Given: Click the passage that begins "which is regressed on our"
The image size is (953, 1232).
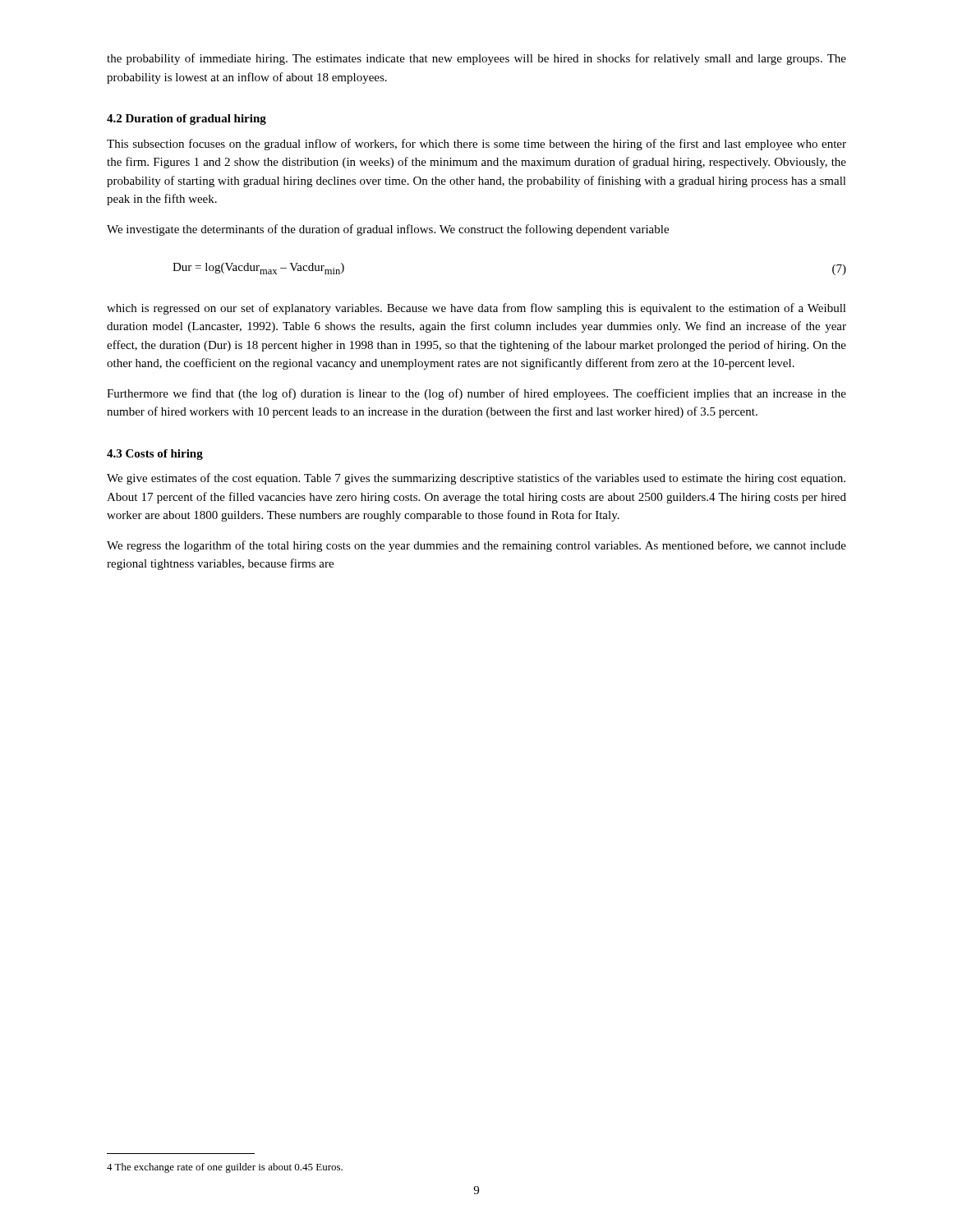Looking at the screenshot, I should click(x=476, y=336).
